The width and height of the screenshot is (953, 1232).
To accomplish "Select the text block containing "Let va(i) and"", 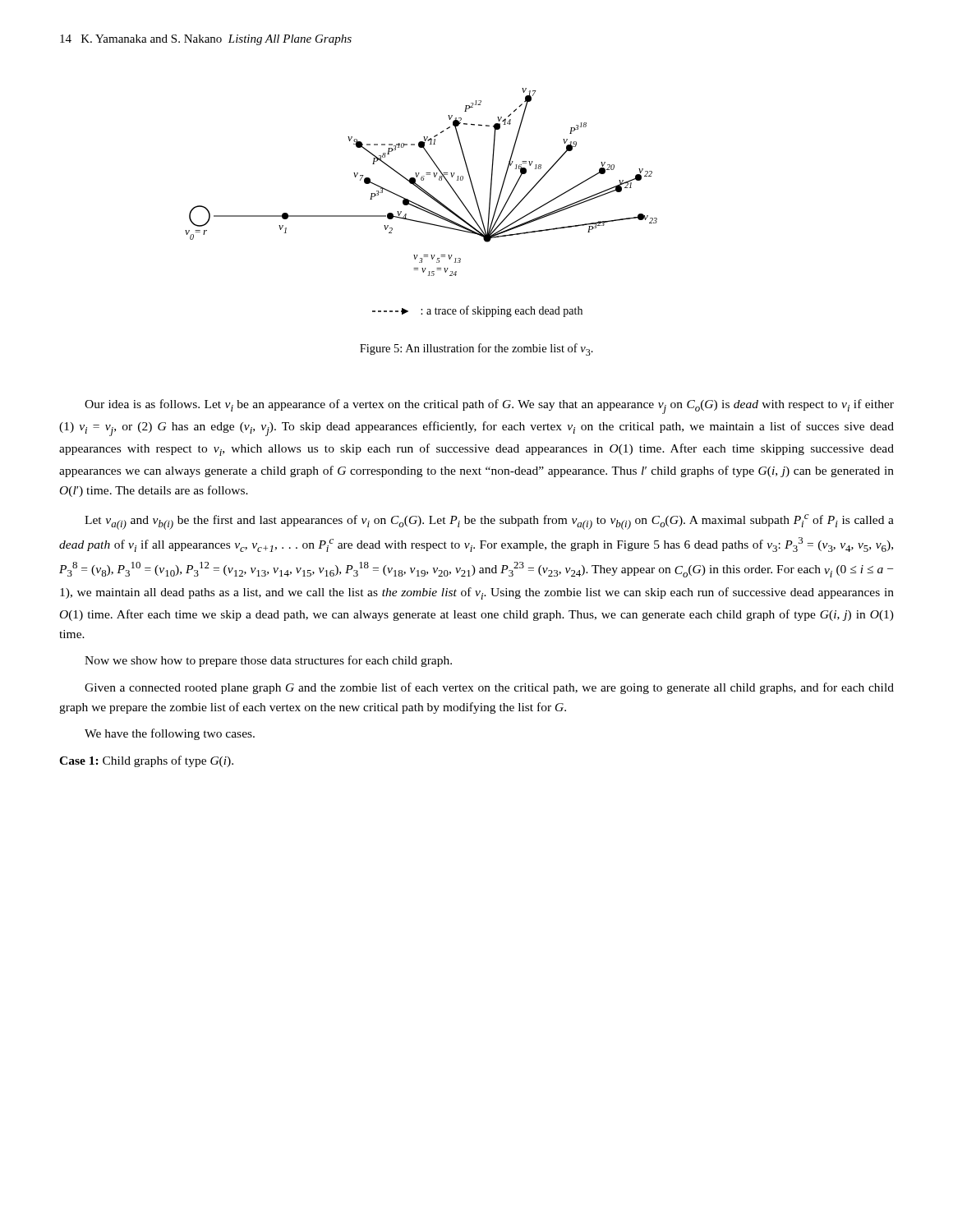I will [476, 575].
